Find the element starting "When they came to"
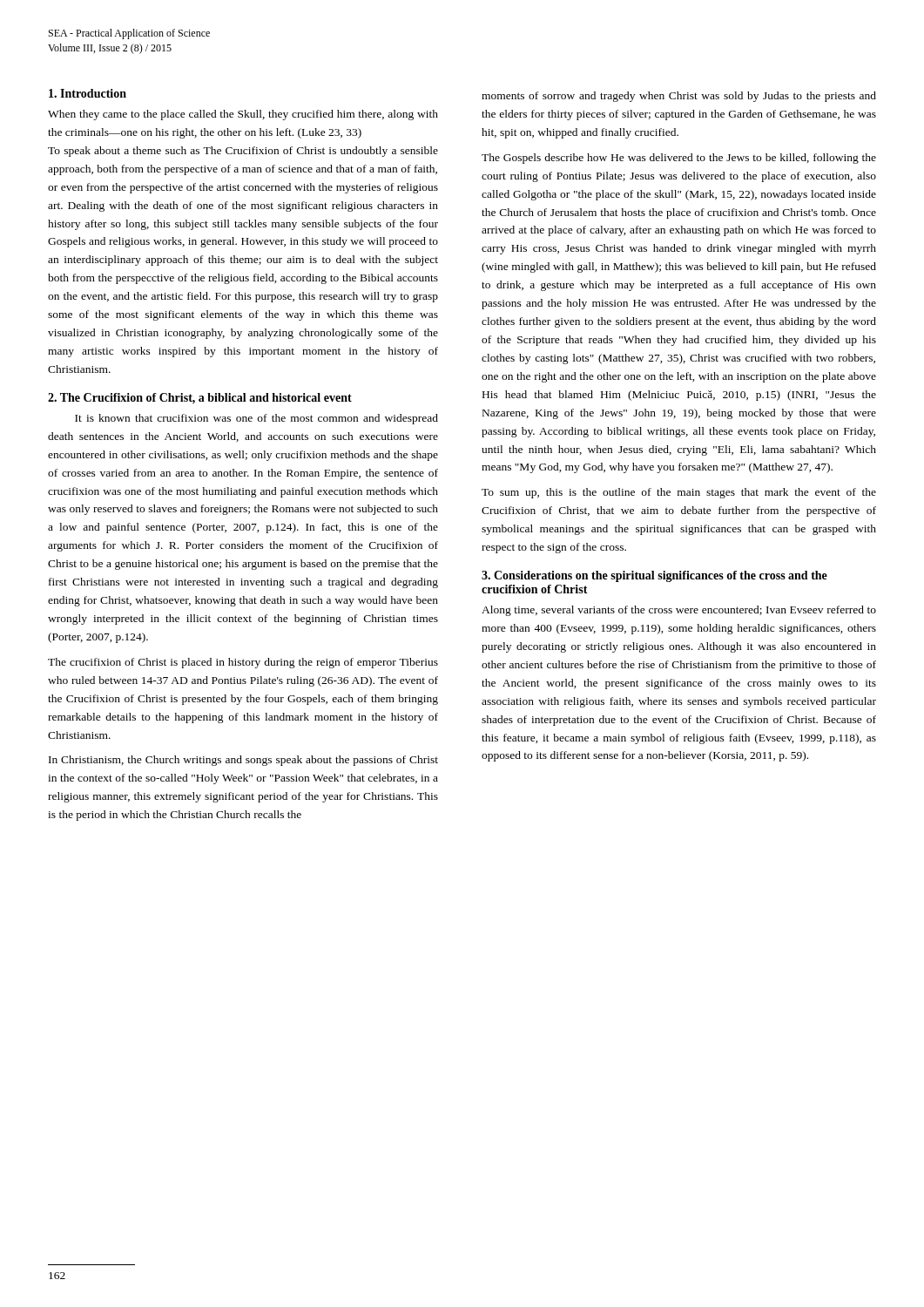This screenshot has height=1307, width=924. pos(243,241)
